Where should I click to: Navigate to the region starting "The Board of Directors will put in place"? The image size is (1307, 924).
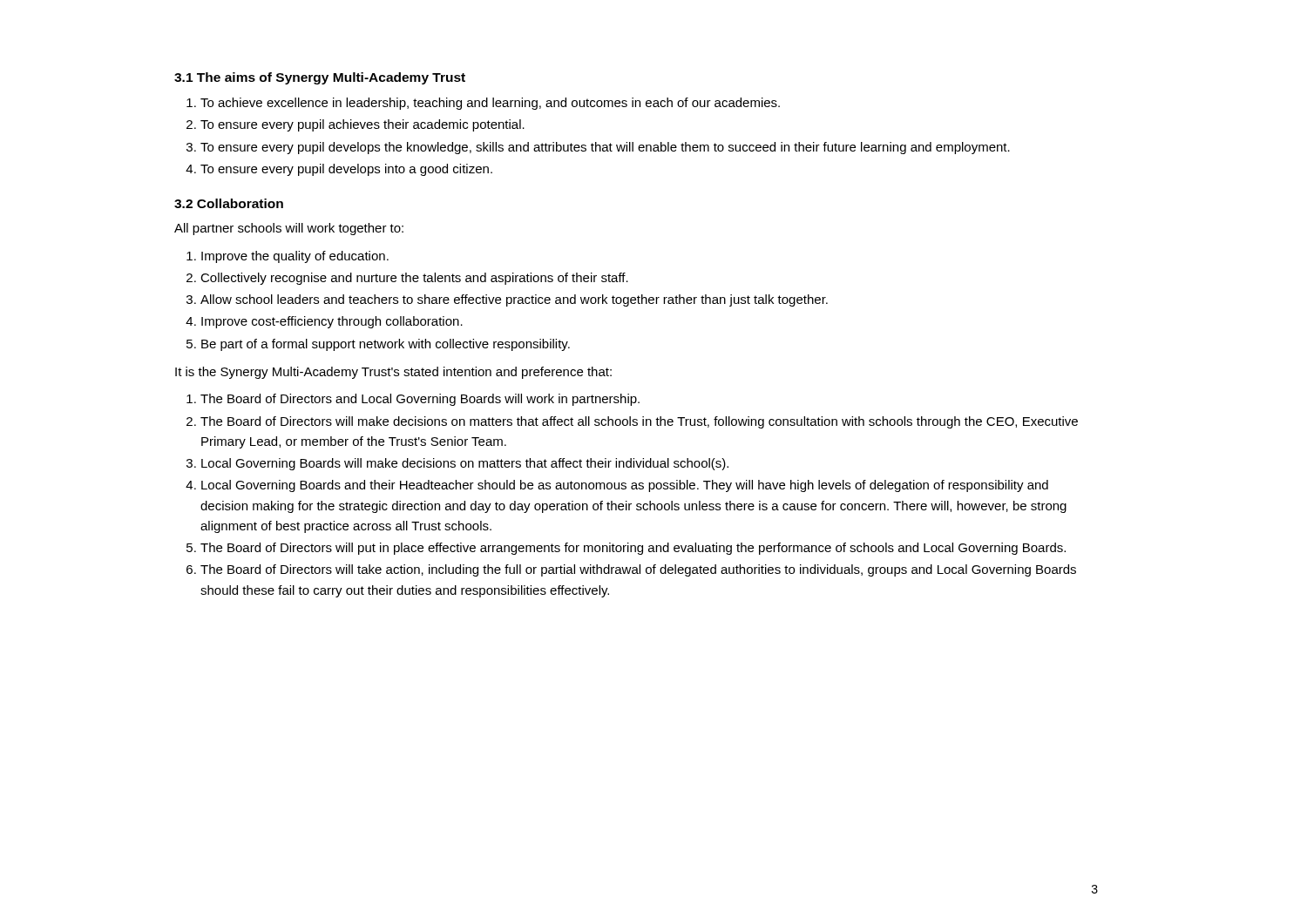pos(634,547)
